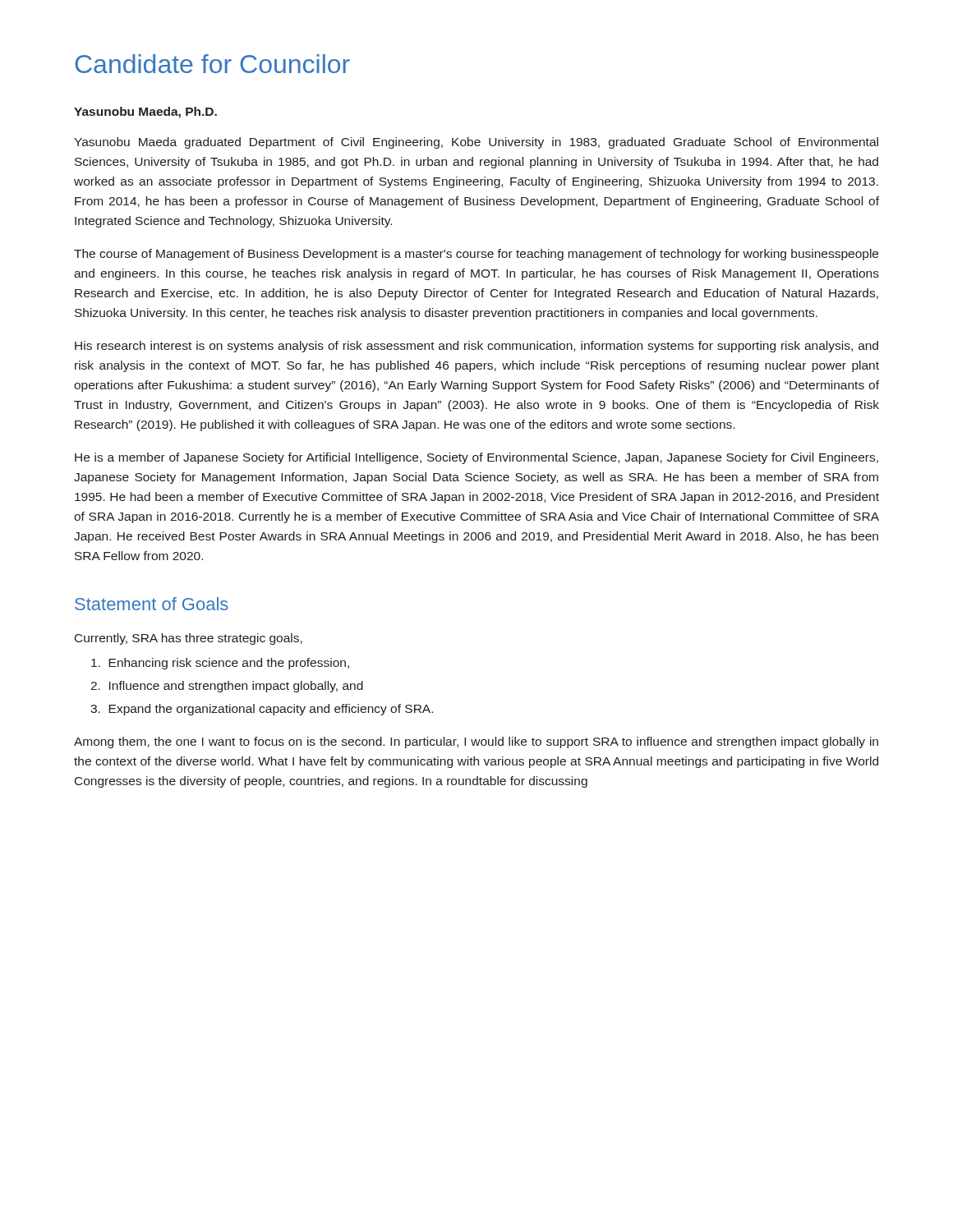
Task: Where is the passage that starts "Among them, the one I want to focus"?
Action: tap(476, 762)
